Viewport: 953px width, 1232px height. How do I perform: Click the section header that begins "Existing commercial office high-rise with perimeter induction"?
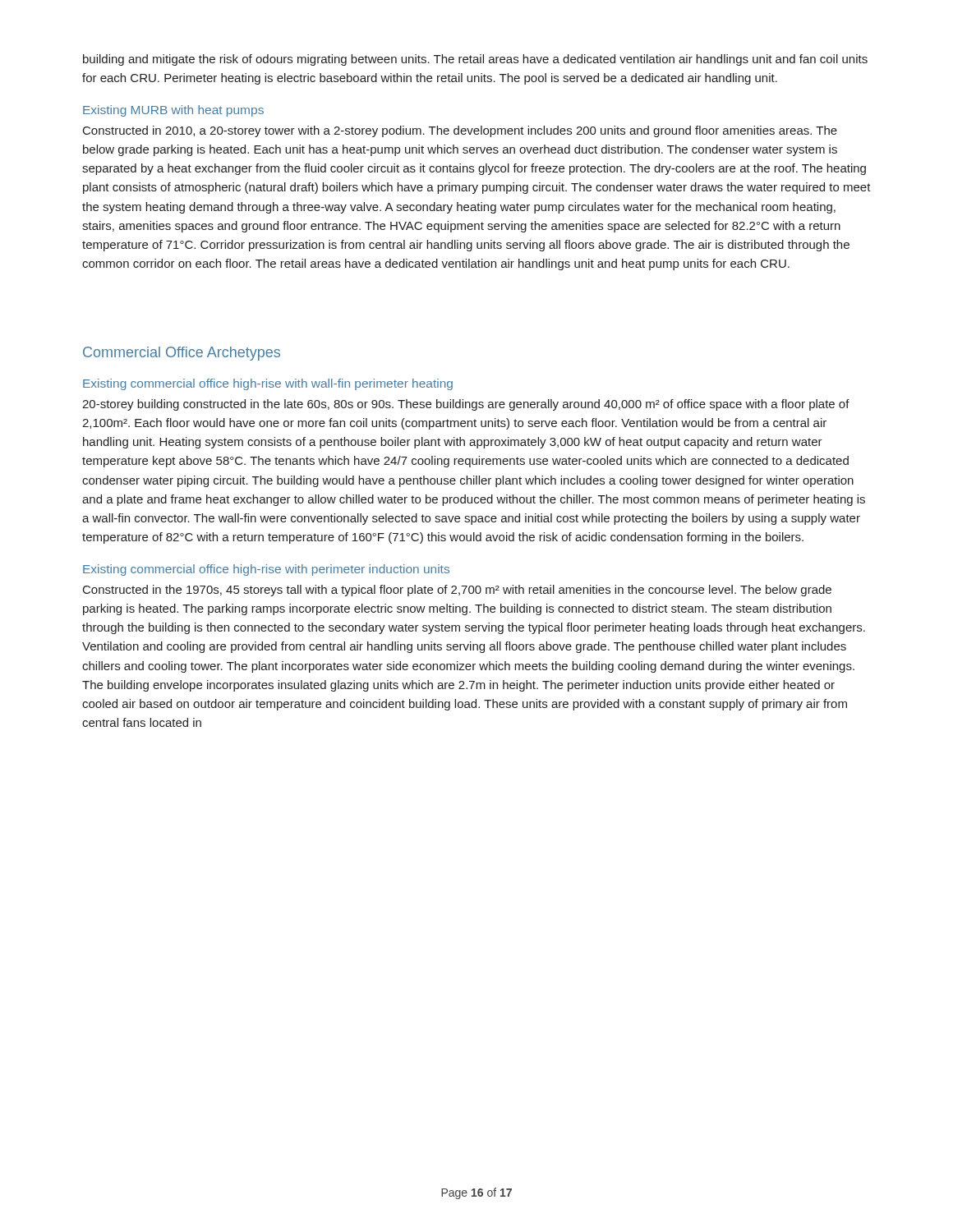(266, 570)
